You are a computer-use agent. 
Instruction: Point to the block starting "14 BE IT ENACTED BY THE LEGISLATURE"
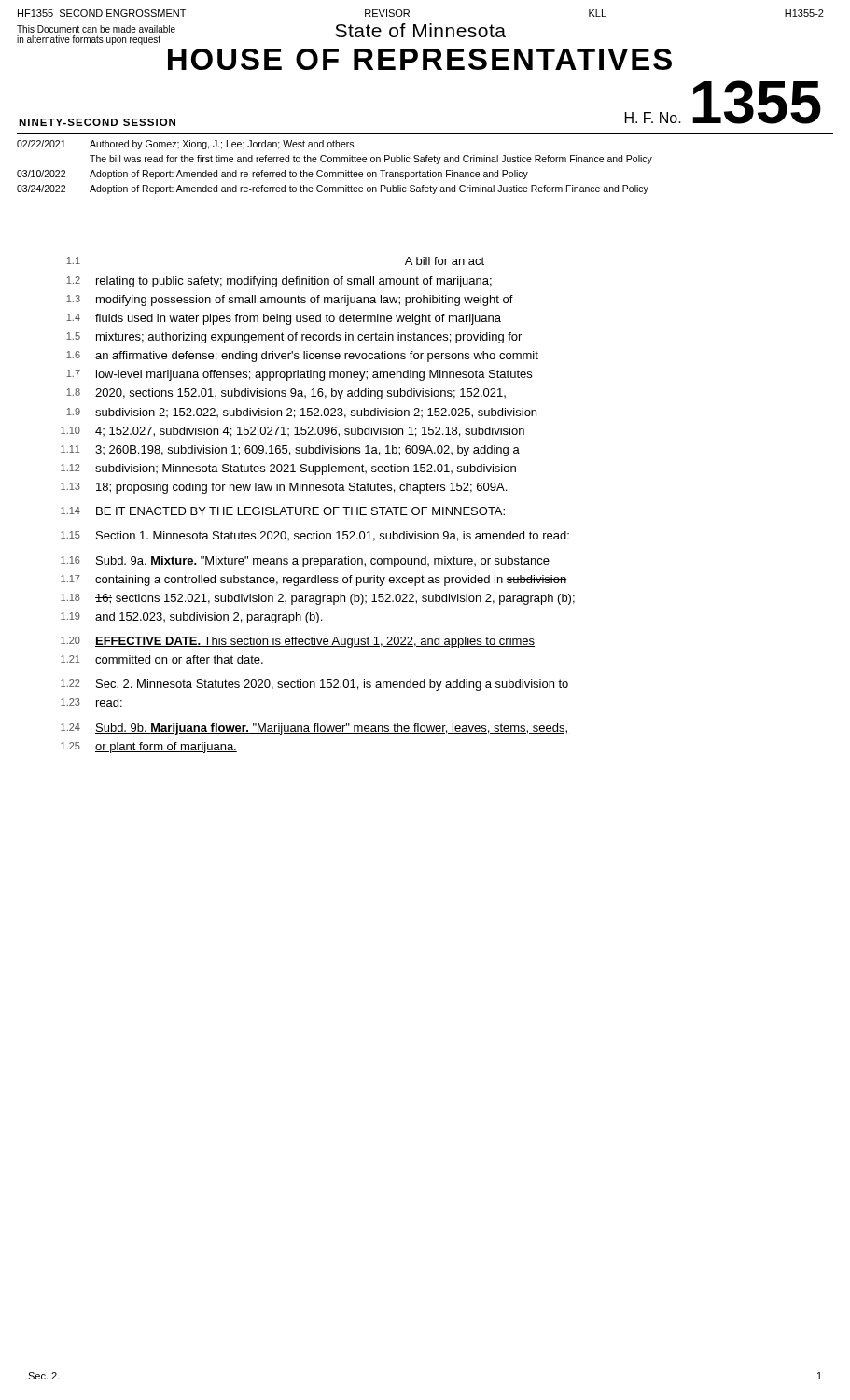point(425,512)
